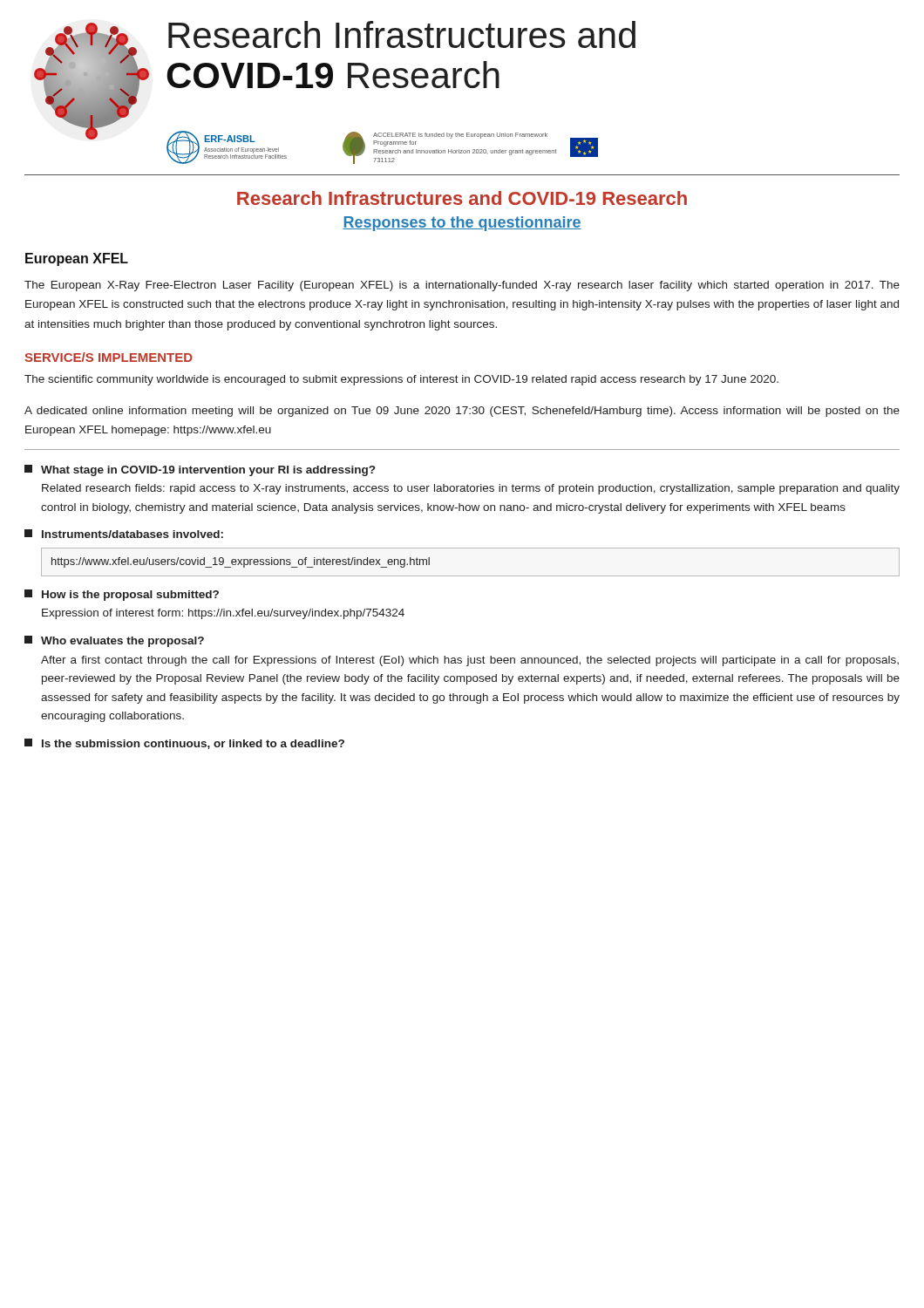
Task: Find the list item with the text "Instruments/databases involved: https://www.xfel.eu/users/covid_19_expressions_of_interest/index_eng.html"
Action: pos(462,551)
